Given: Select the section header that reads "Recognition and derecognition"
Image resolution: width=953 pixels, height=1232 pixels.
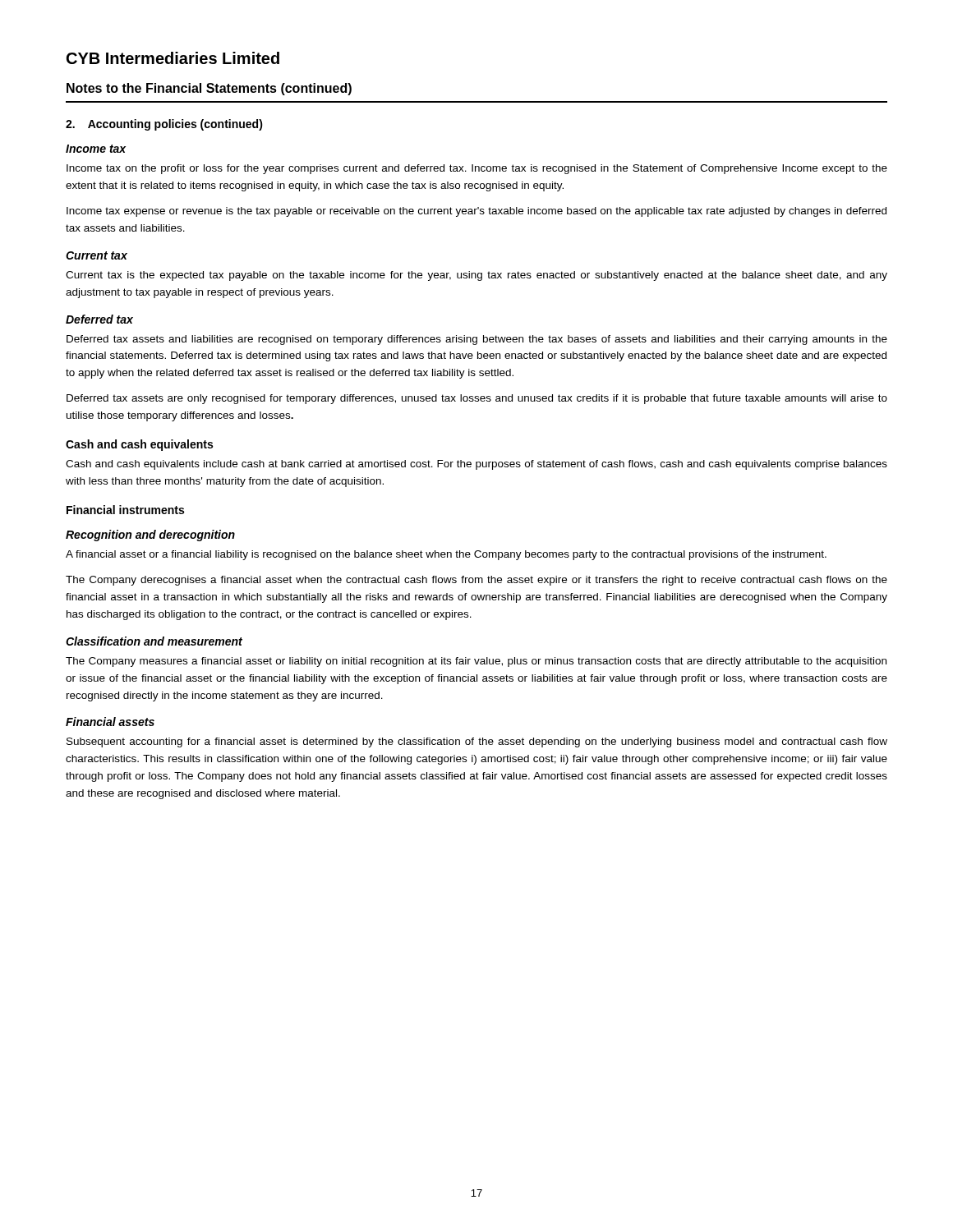Looking at the screenshot, I should 150,535.
